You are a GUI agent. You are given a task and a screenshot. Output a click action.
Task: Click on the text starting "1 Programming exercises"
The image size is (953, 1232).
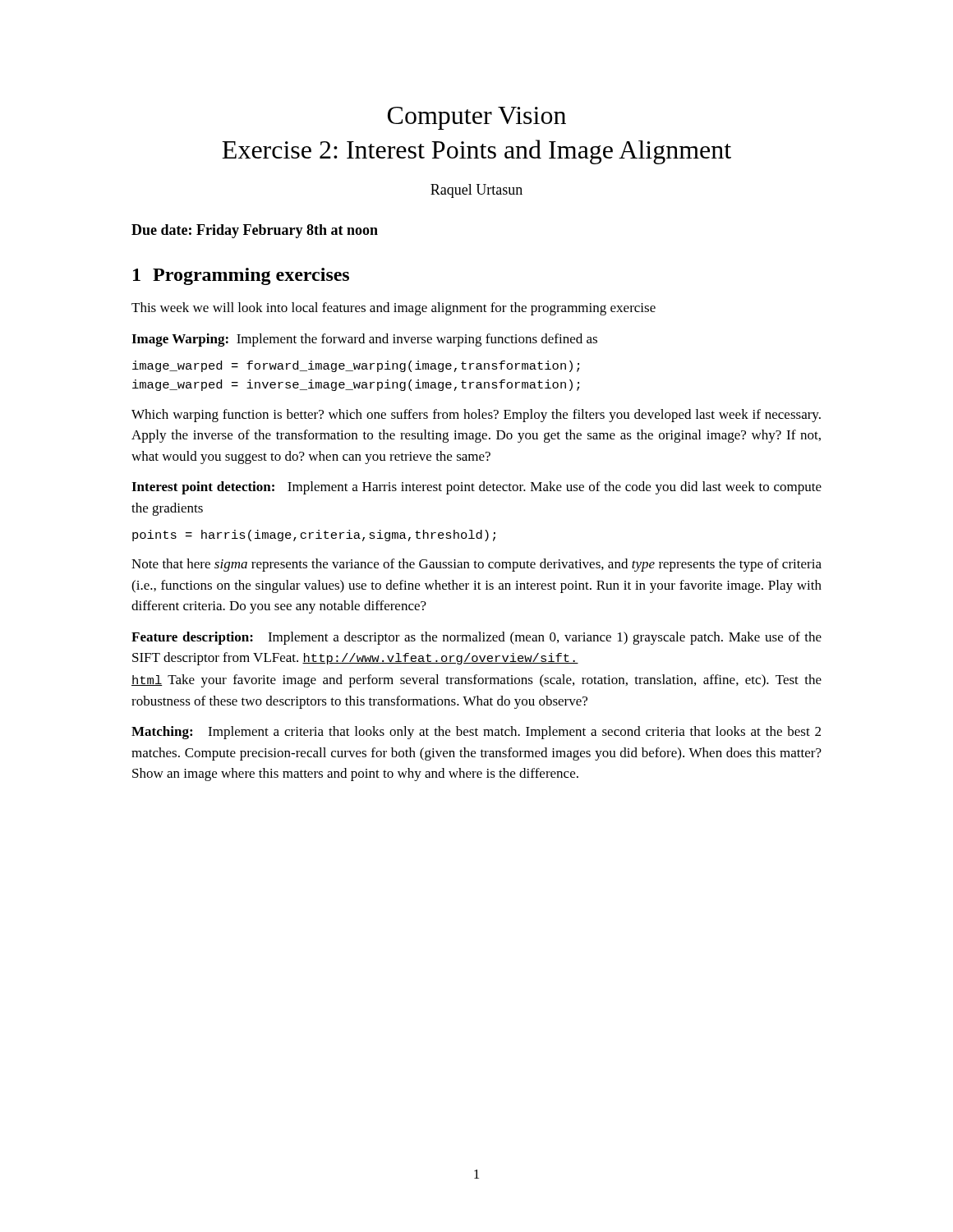click(241, 274)
